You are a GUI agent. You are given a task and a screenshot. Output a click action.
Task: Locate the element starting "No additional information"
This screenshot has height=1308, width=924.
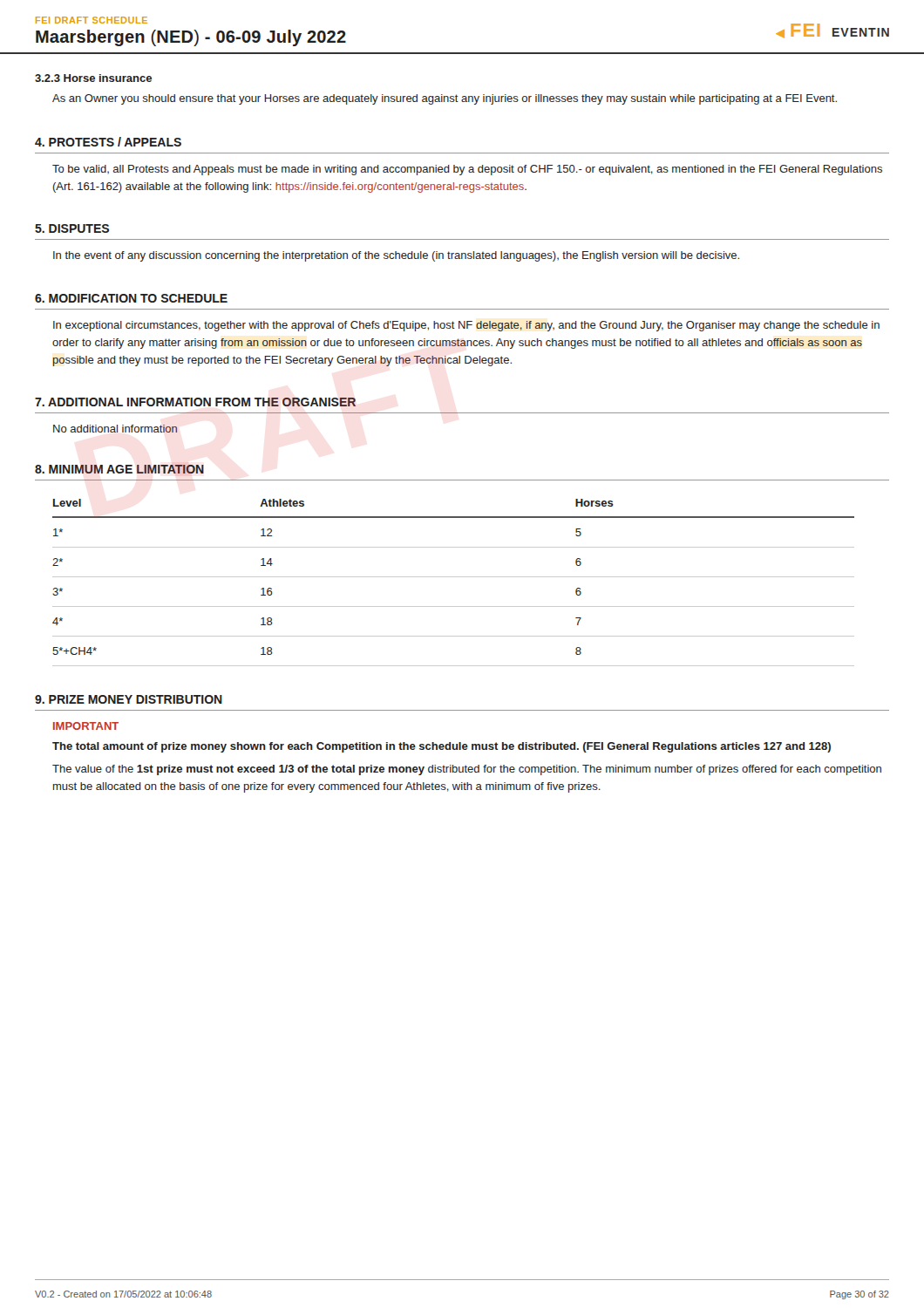click(115, 429)
